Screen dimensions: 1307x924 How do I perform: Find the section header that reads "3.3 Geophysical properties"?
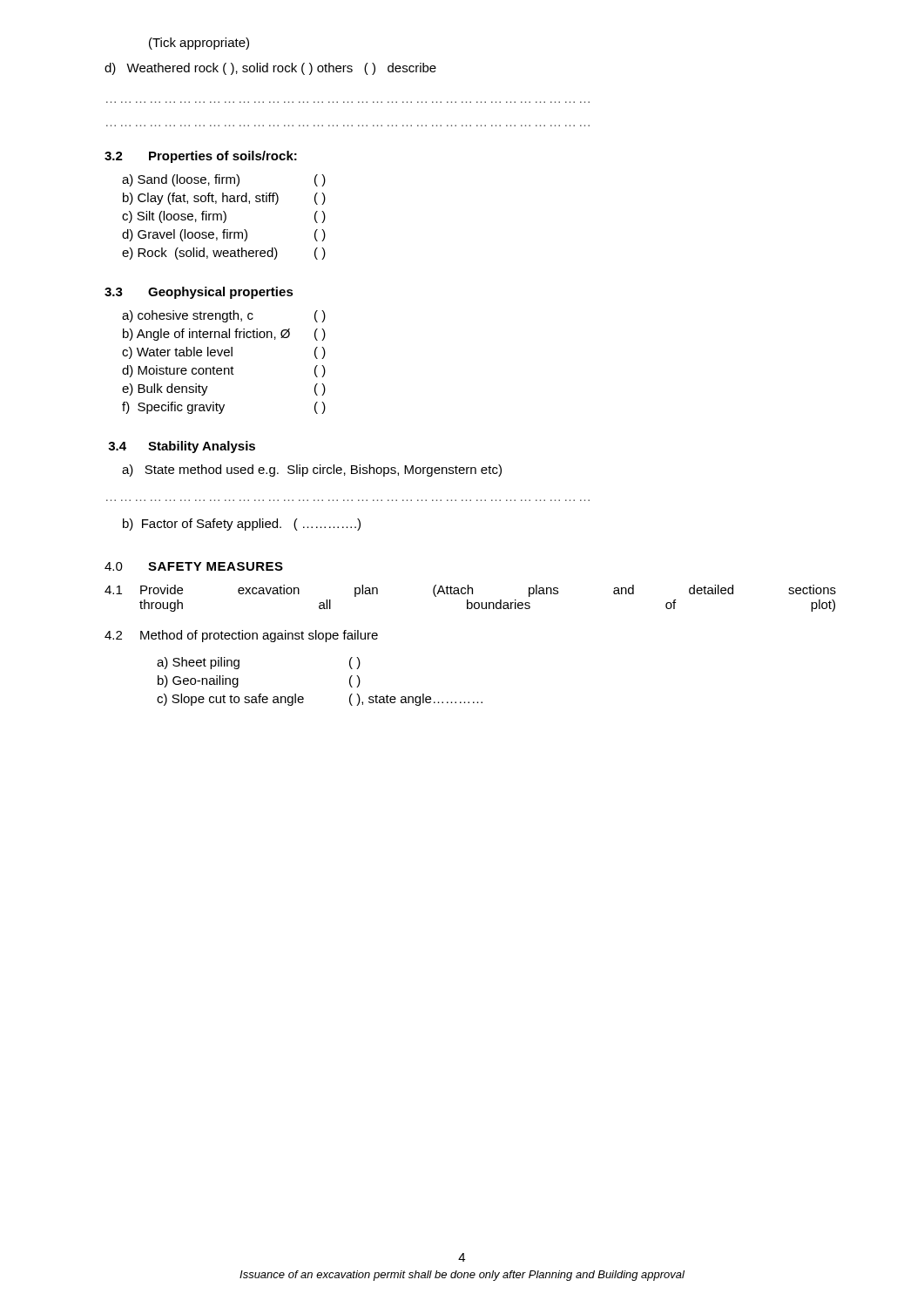click(199, 291)
